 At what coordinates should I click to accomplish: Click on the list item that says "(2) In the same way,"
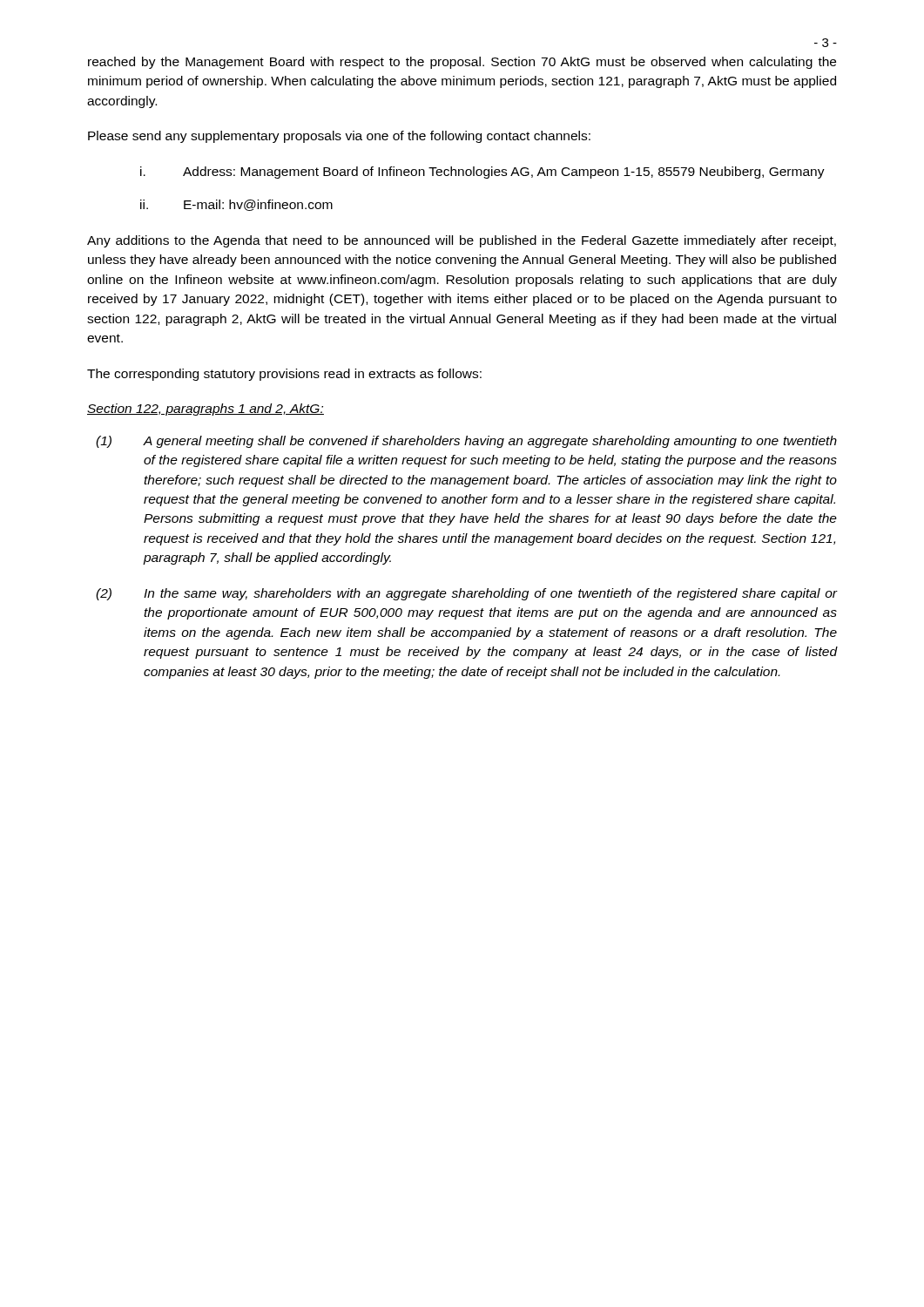click(x=462, y=633)
